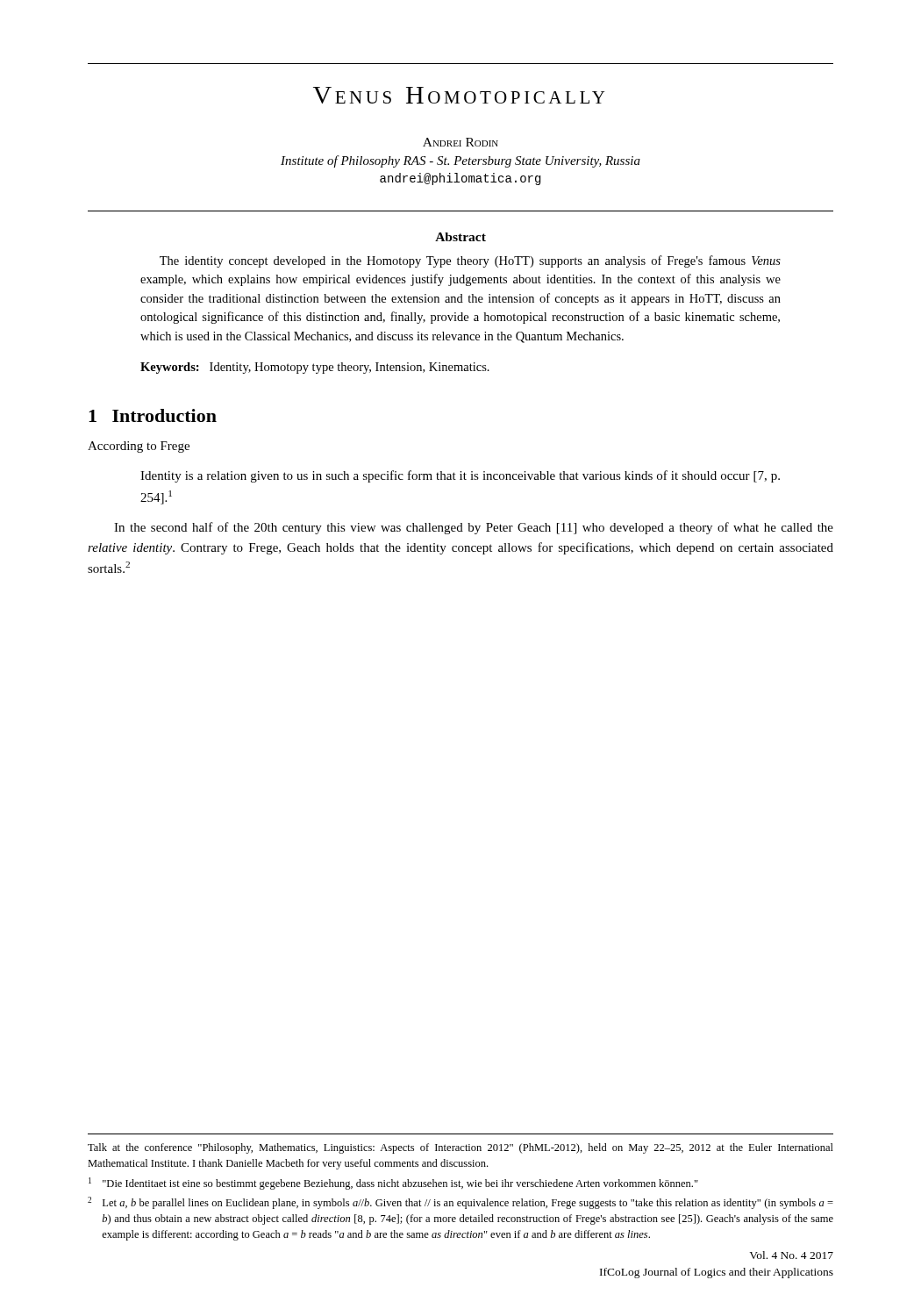The height and width of the screenshot is (1316, 921).
Task: Select the title
Action: click(x=460, y=95)
